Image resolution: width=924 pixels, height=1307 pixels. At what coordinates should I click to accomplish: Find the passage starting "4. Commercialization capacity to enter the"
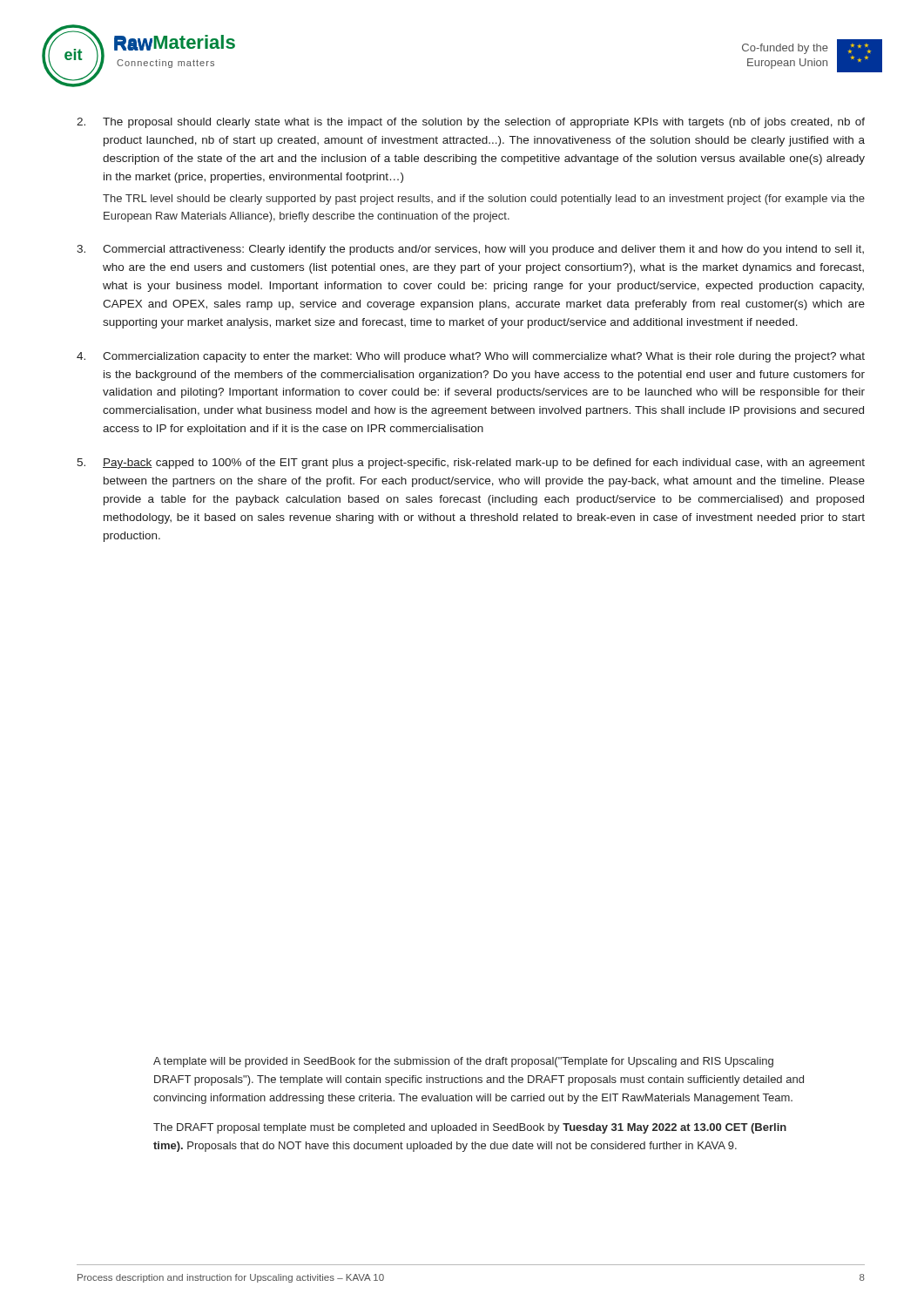[471, 393]
